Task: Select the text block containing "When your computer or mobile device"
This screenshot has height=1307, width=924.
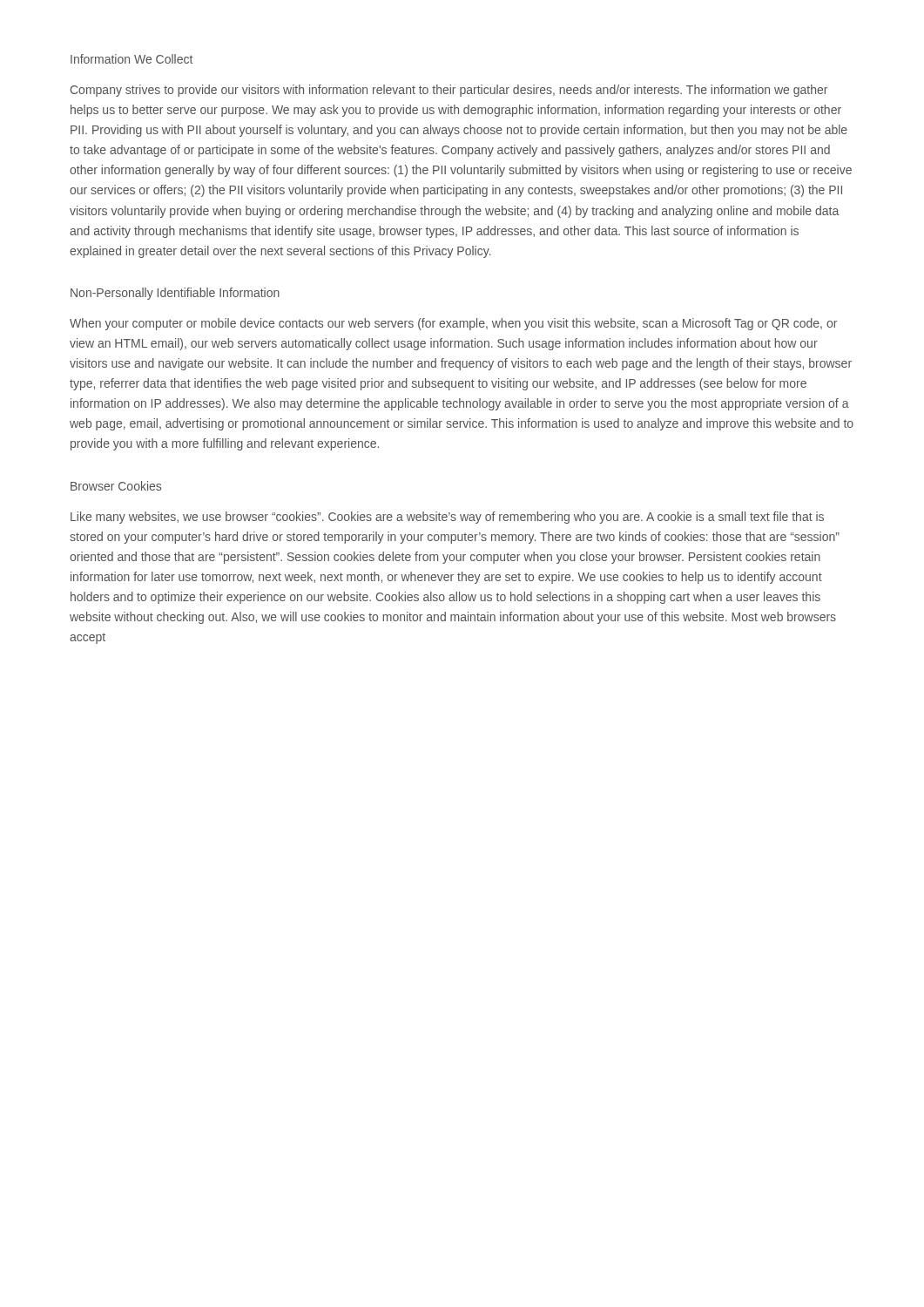Action: [x=462, y=384]
